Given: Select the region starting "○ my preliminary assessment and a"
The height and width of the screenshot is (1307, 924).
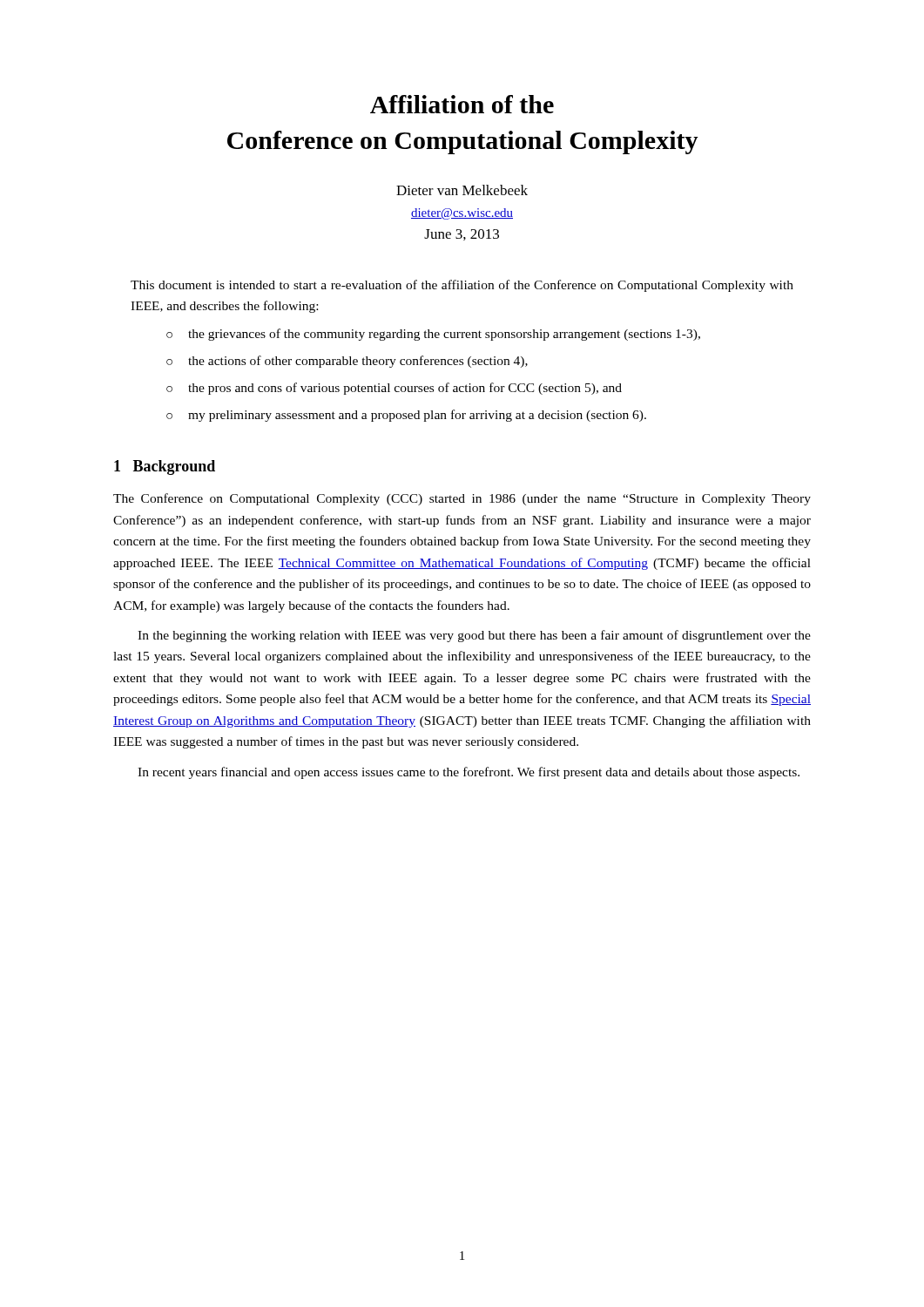Looking at the screenshot, I should (406, 415).
